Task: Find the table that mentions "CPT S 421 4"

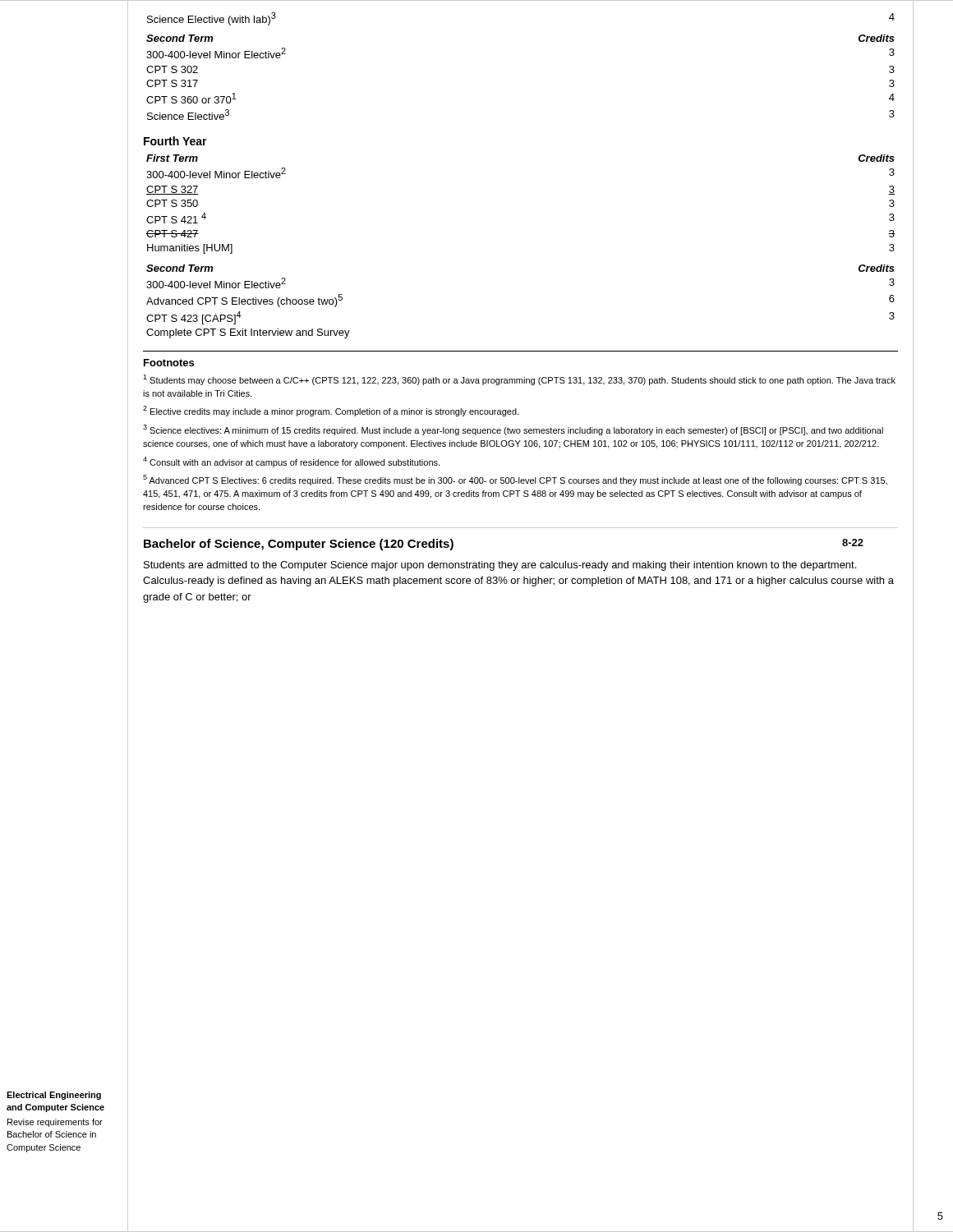Action: [x=520, y=203]
